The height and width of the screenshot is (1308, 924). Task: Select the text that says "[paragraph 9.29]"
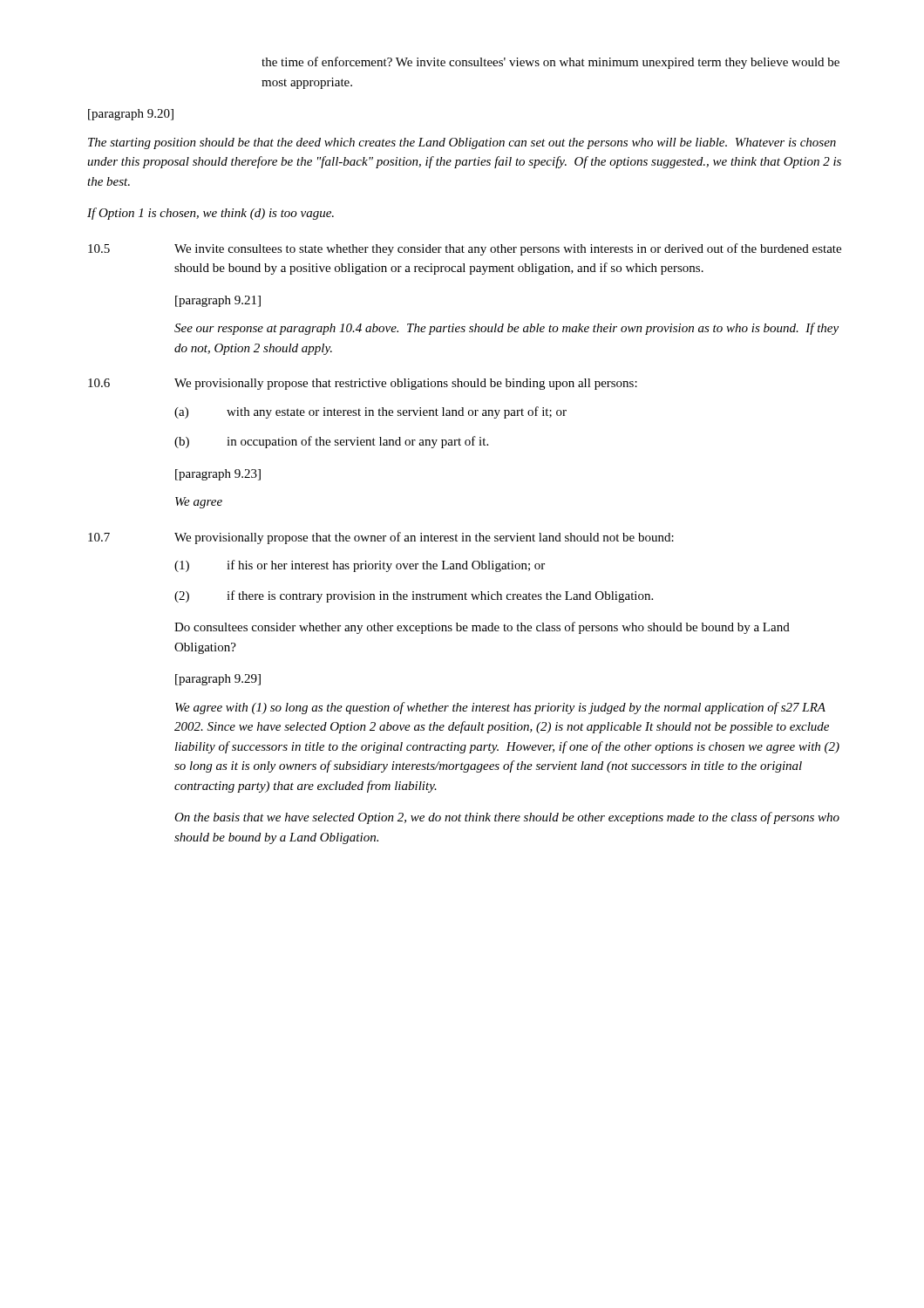point(218,680)
